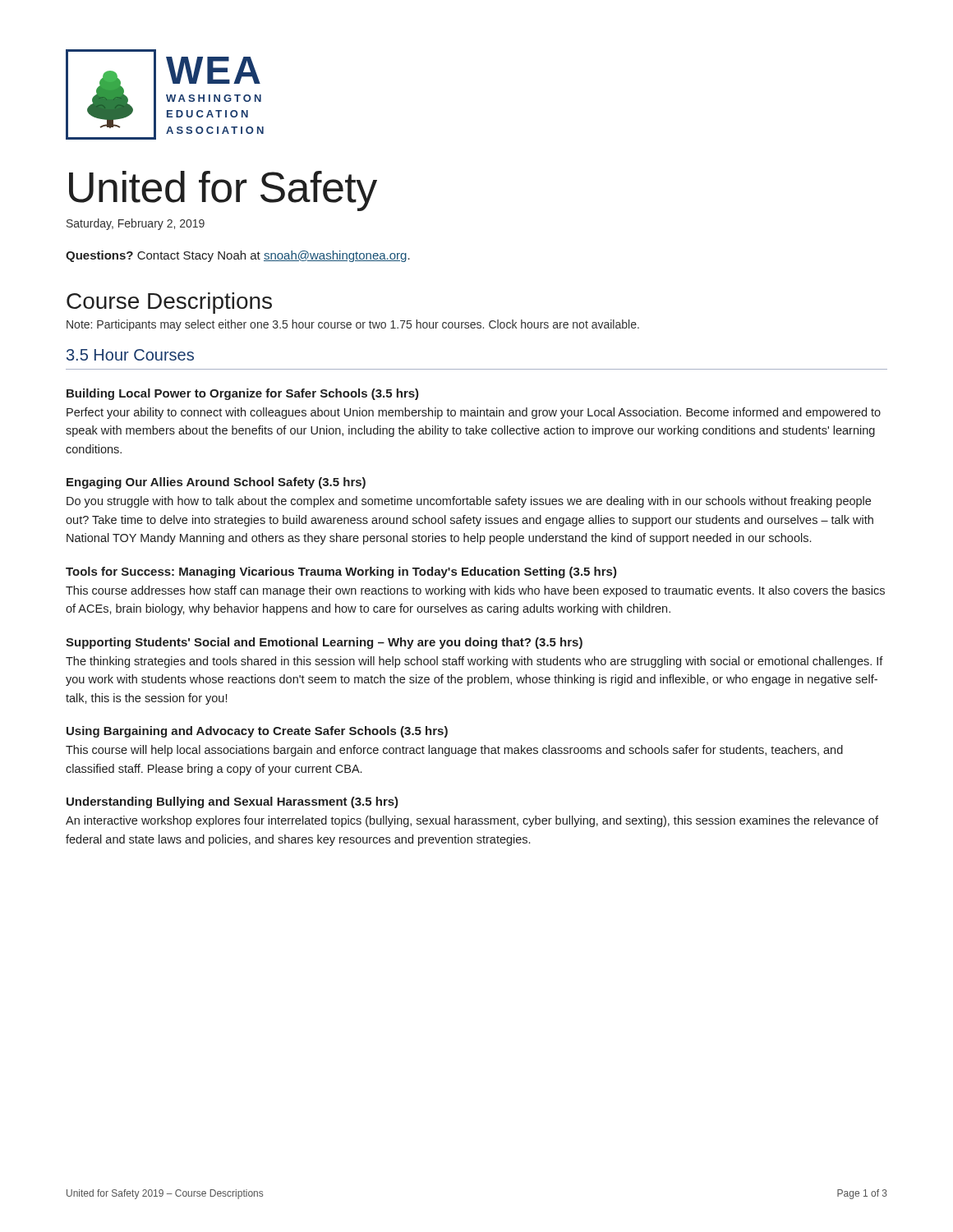This screenshot has height=1232, width=953.
Task: Point to the passage starting "The thinking strategies and tools shared in this"
Action: click(474, 679)
